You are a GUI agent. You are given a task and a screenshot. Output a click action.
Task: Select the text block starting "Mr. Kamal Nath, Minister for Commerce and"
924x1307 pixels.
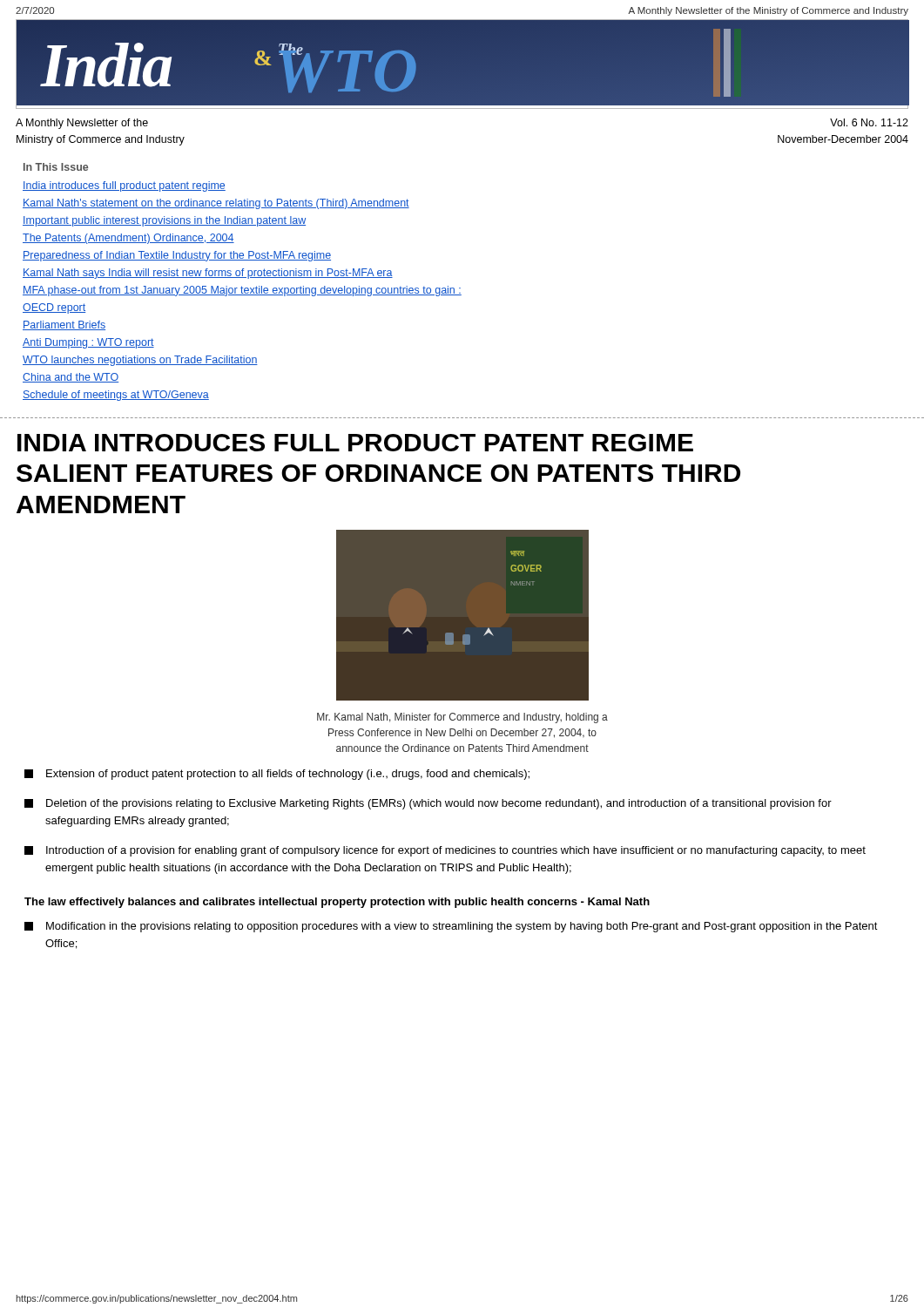462,733
